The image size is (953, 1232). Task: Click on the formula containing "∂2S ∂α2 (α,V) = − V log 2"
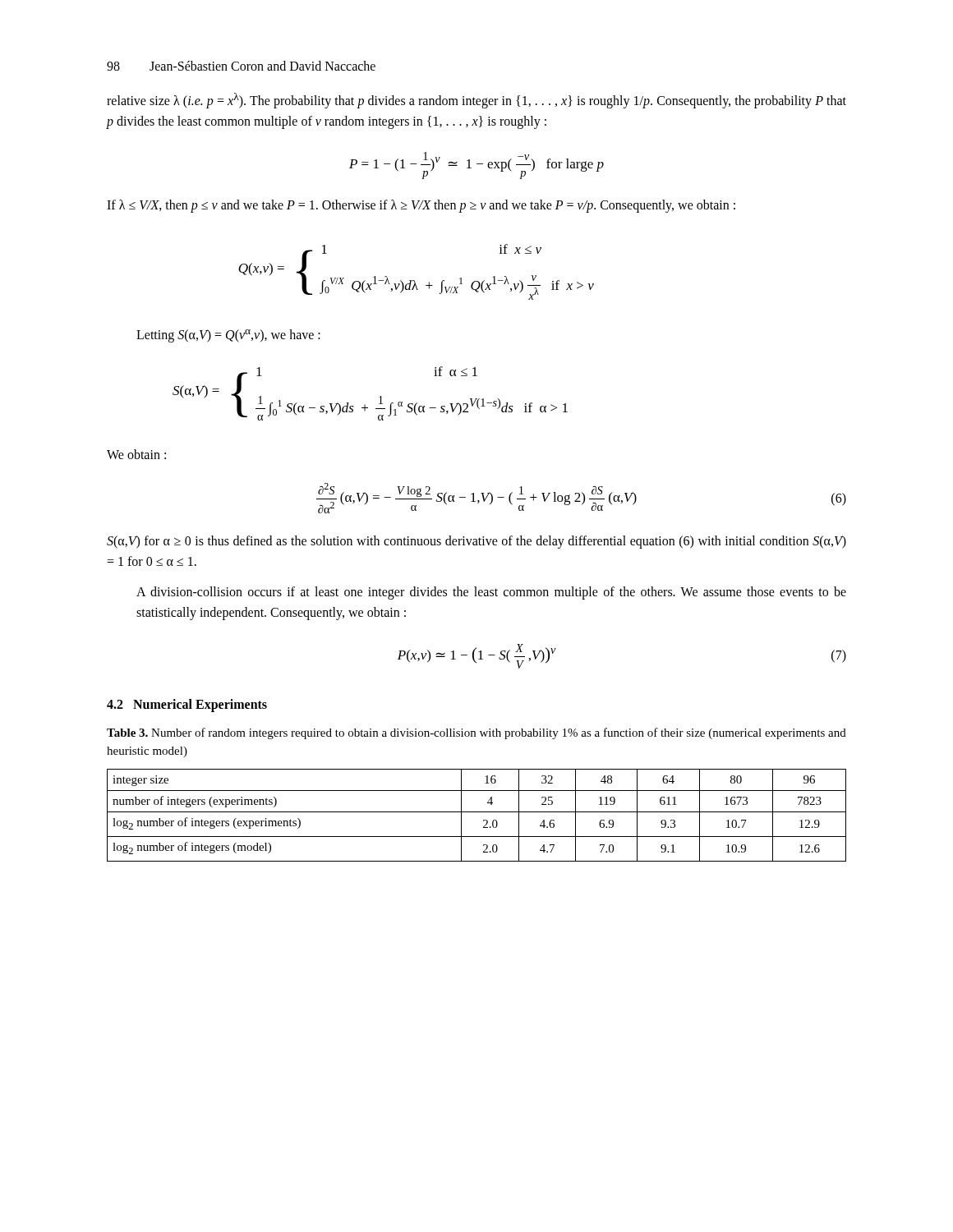point(581,499)
